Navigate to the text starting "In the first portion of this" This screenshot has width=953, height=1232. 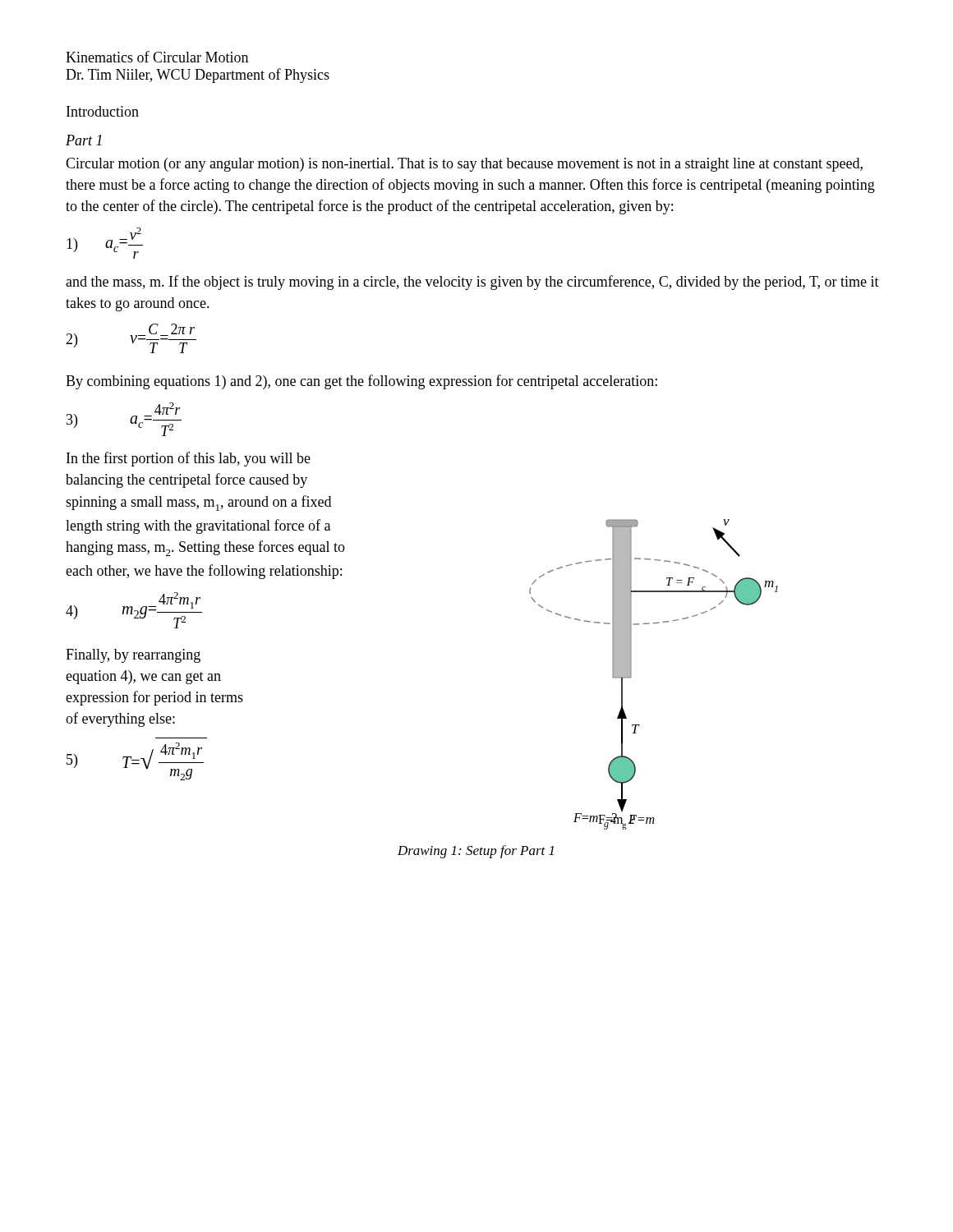pyautogui.click(x=205, y=515)
